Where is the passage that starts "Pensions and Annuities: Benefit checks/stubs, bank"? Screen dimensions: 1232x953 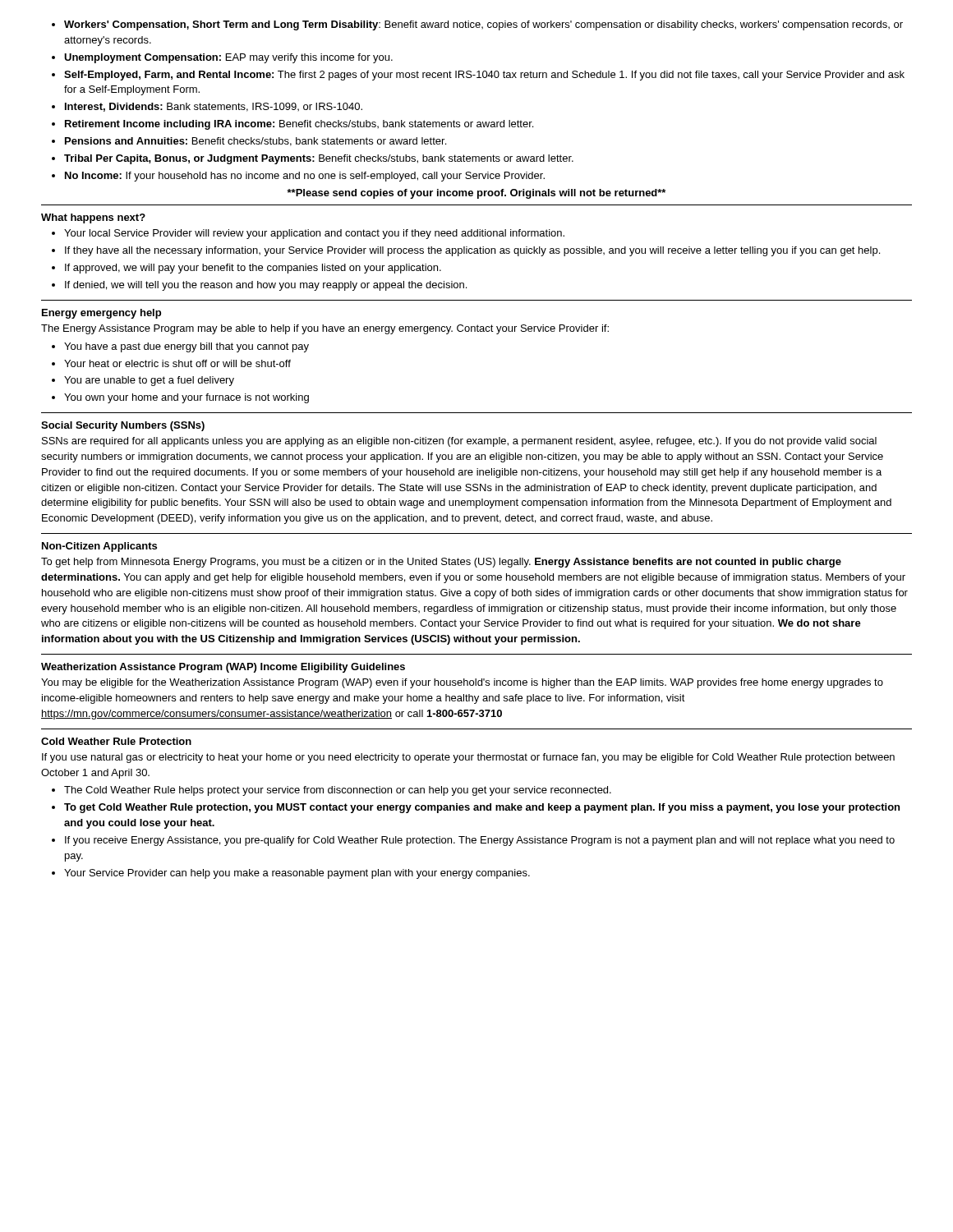[x=256, y=141]
